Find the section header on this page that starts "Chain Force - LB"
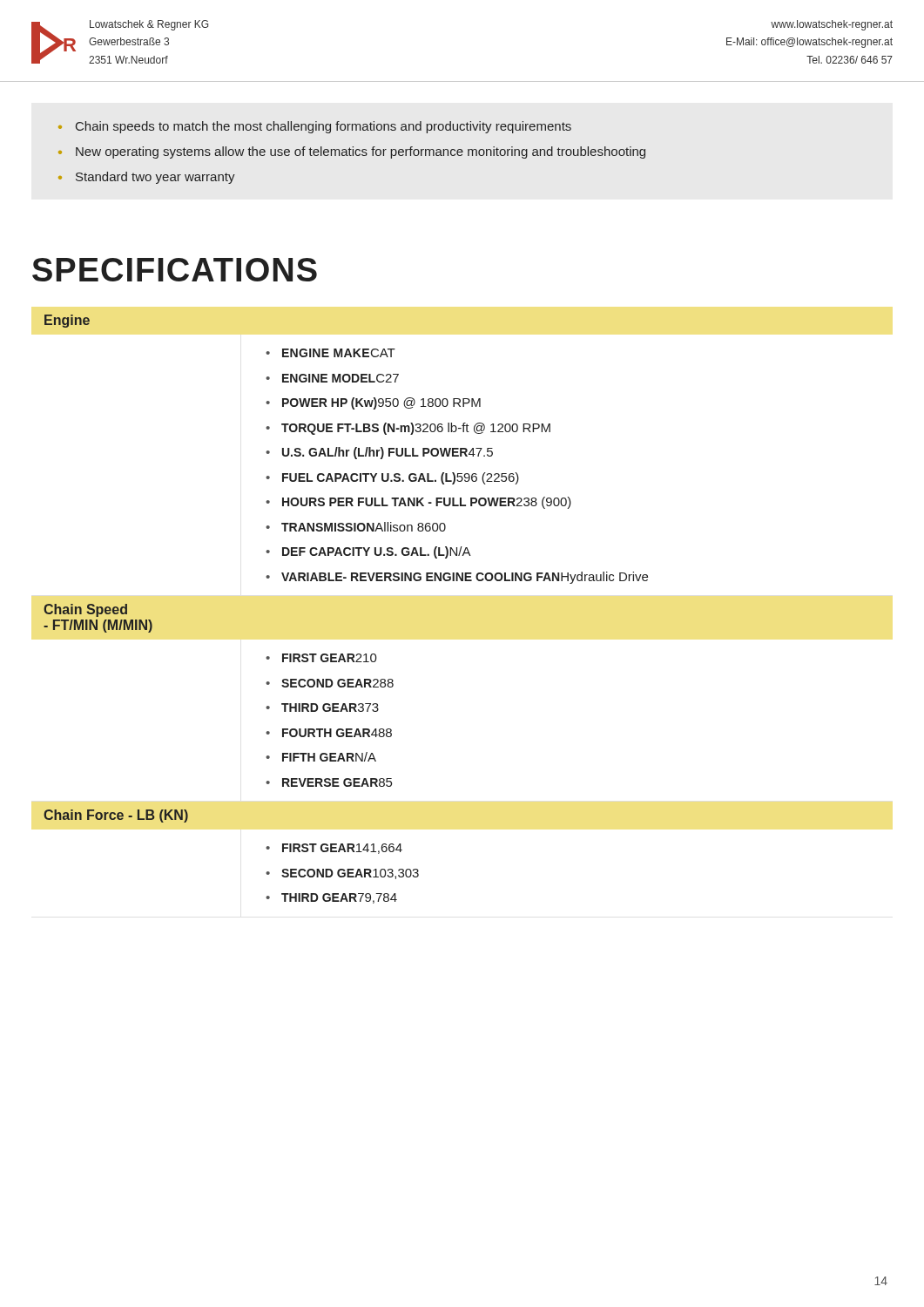 pos(116,816)
